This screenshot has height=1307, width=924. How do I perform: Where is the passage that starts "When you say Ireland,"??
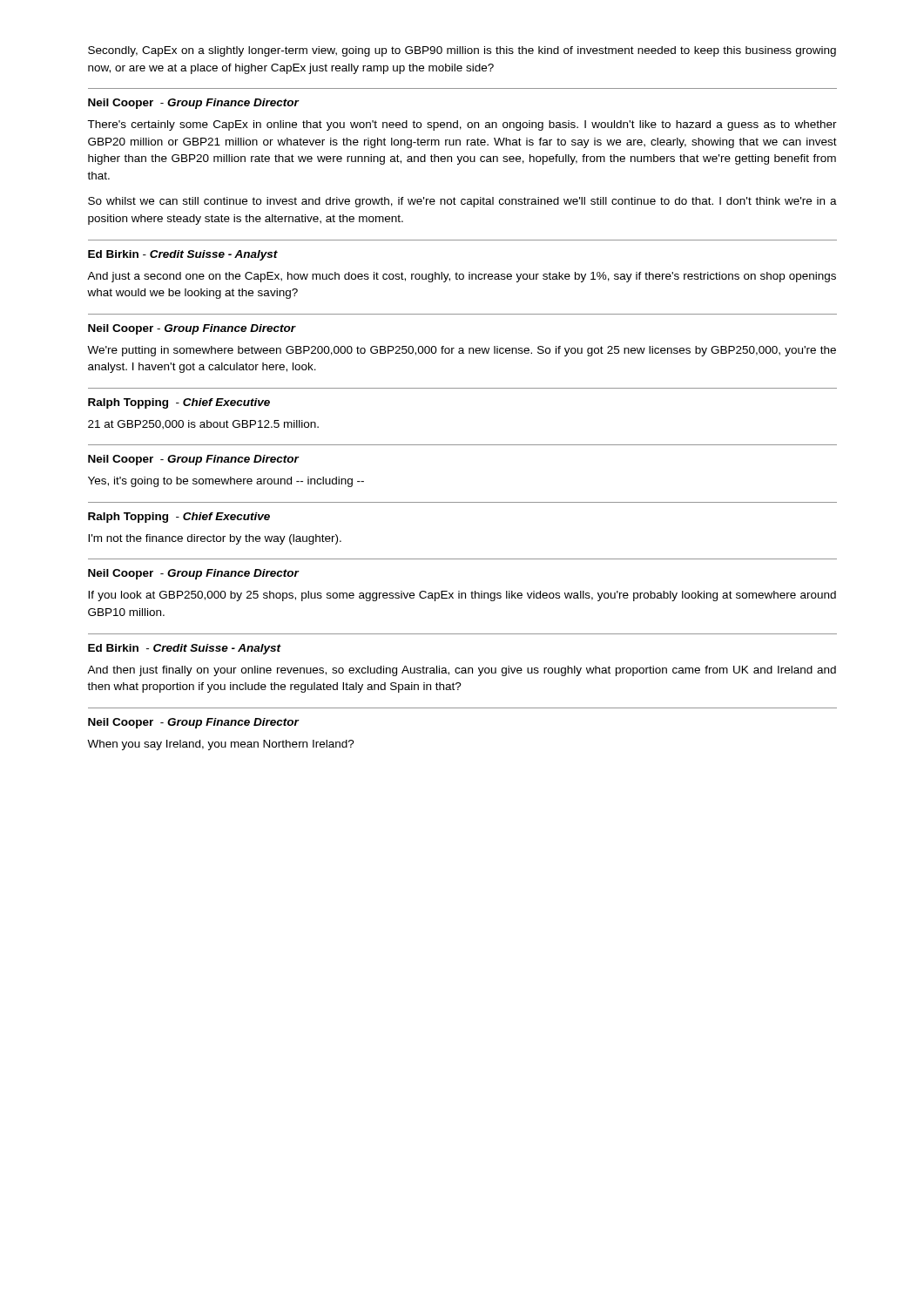click(221, 743)
